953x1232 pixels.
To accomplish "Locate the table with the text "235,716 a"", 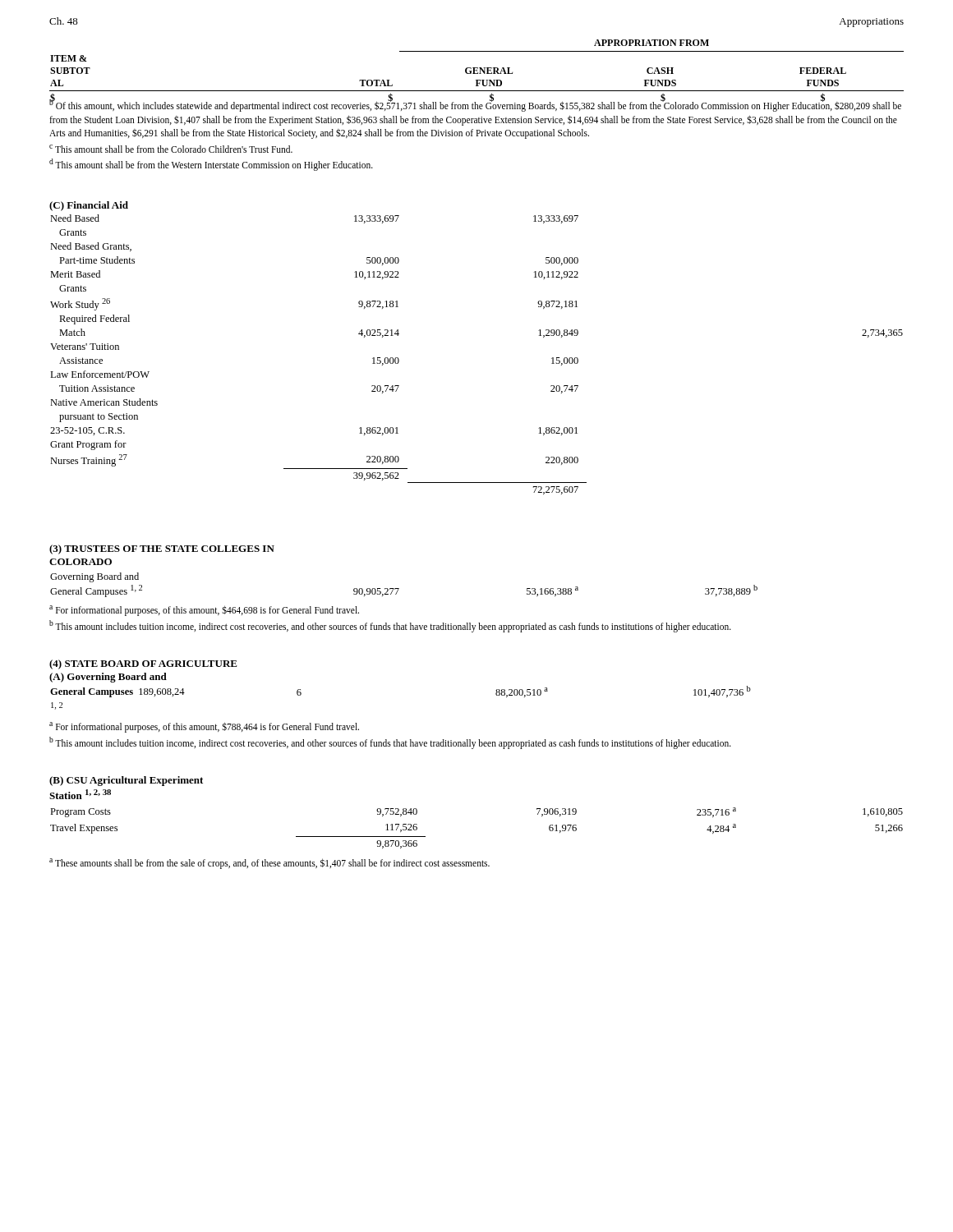I will tap(476, 827).
